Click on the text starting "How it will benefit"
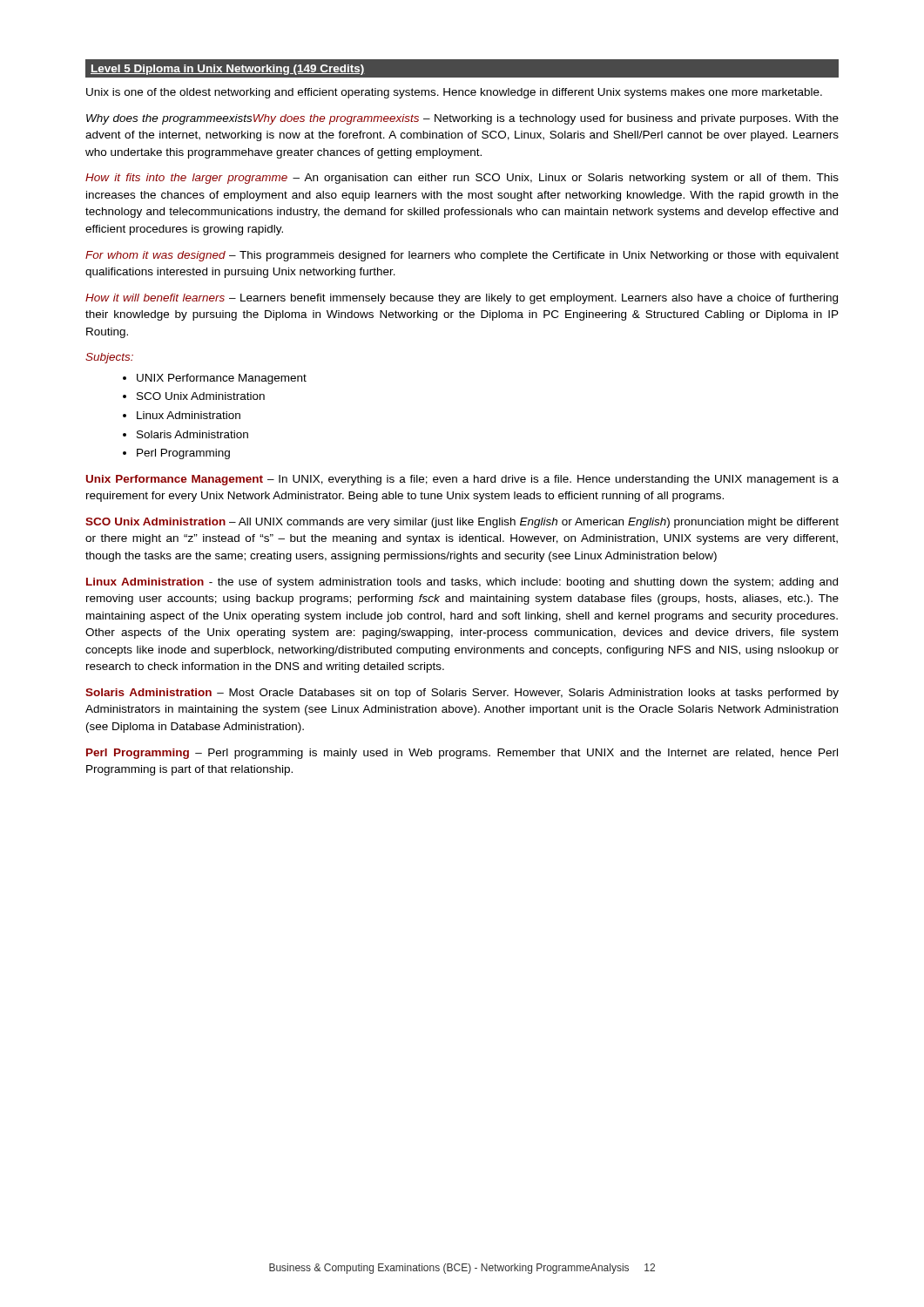The width and height of the screenshot is (924, 1307). [x=462, y=315]
